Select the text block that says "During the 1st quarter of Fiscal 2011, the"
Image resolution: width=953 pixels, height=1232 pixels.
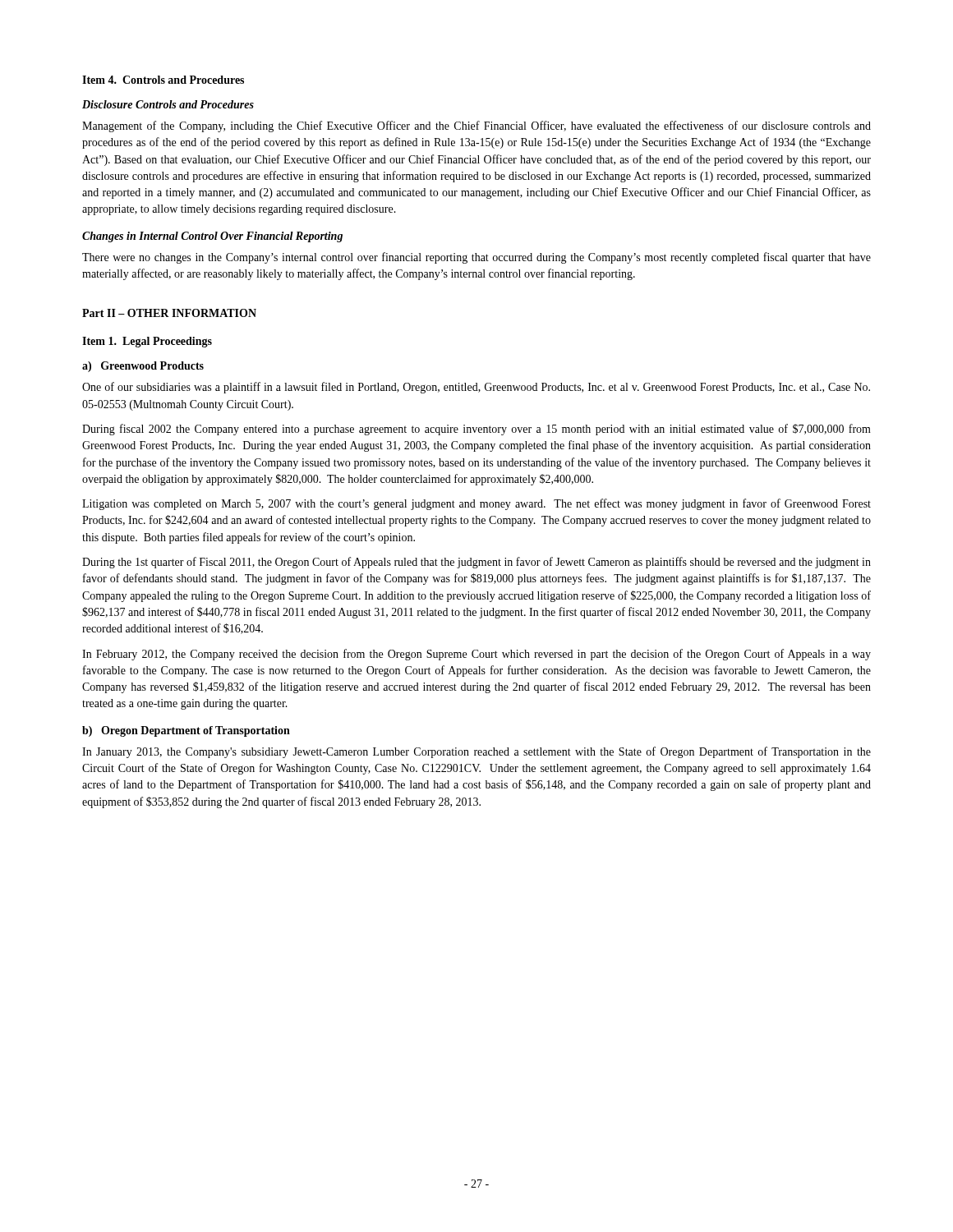click(476, 596)
